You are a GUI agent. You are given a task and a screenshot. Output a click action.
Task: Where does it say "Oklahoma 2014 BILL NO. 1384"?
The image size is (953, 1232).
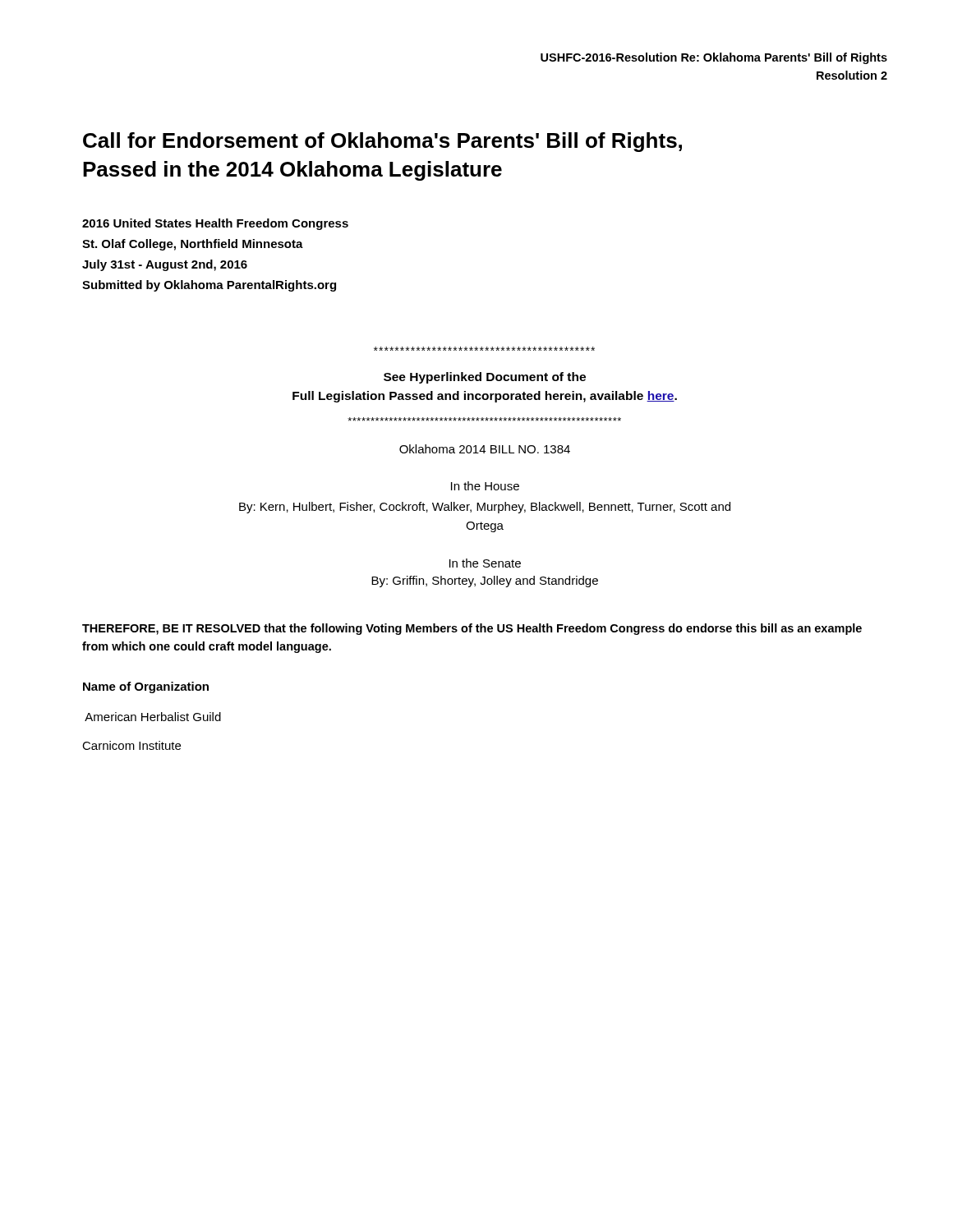click(485, 449)
